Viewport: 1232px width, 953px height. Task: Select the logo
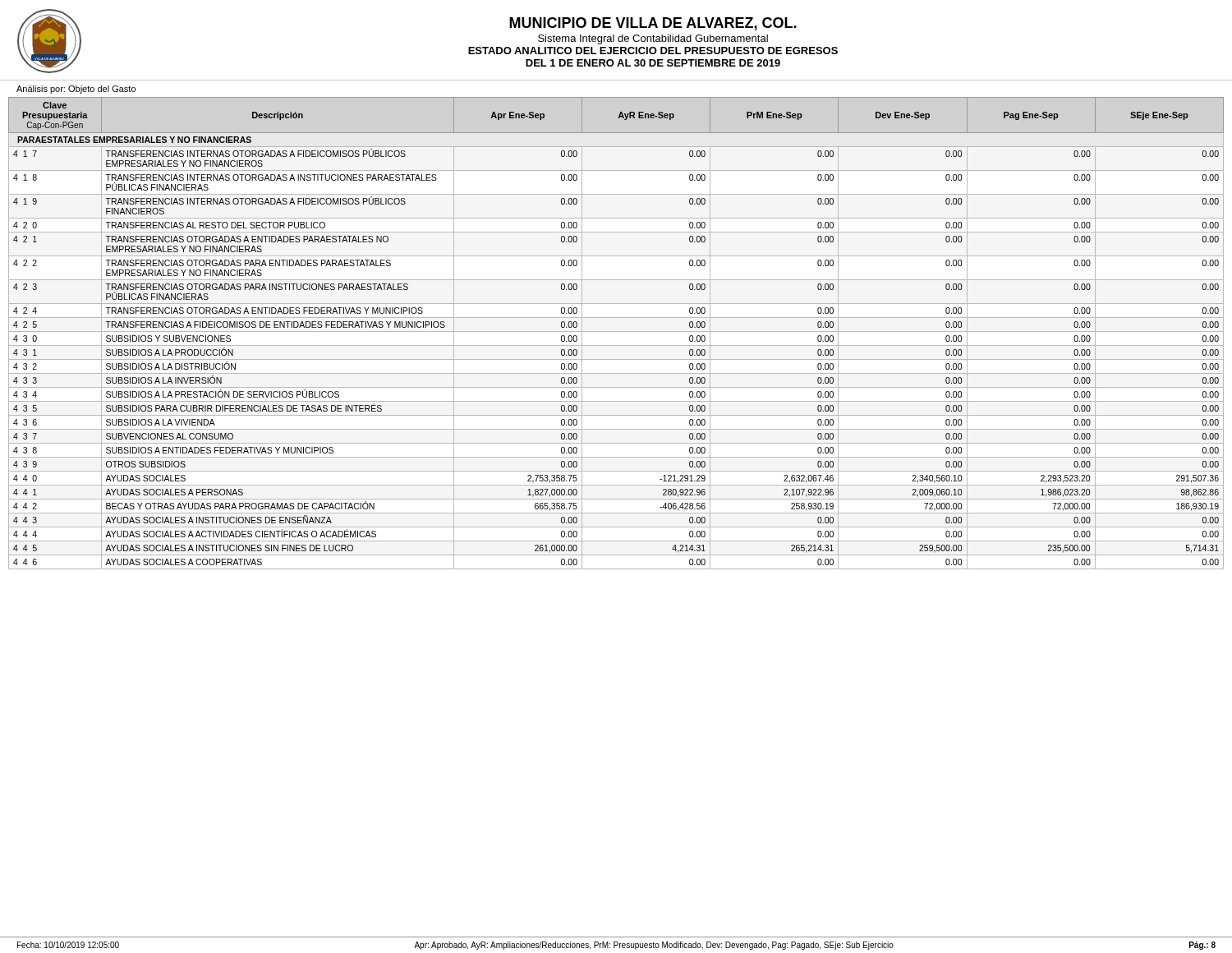tap(53, 42)
